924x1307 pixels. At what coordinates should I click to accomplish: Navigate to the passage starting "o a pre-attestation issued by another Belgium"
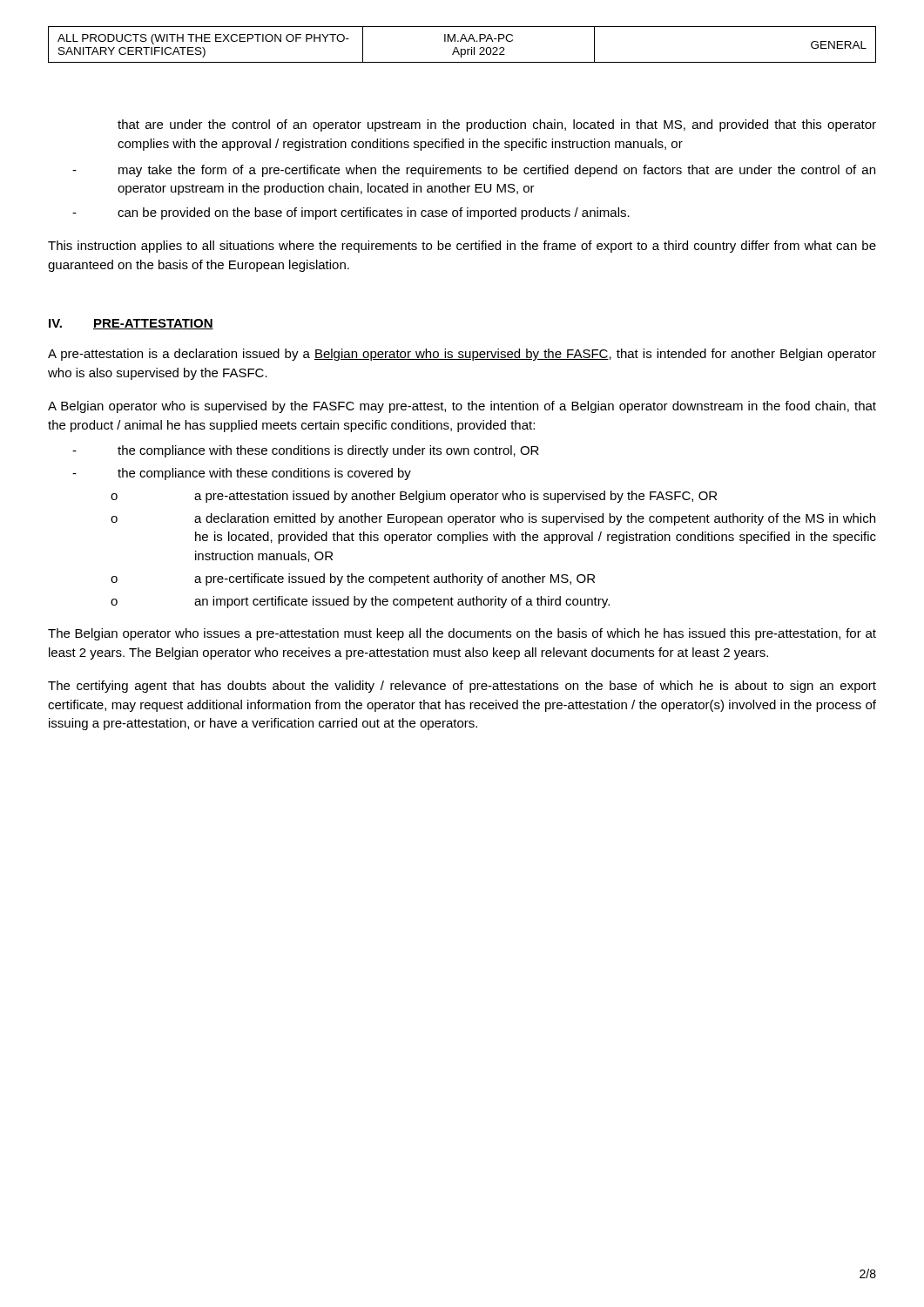coord(462,495)
